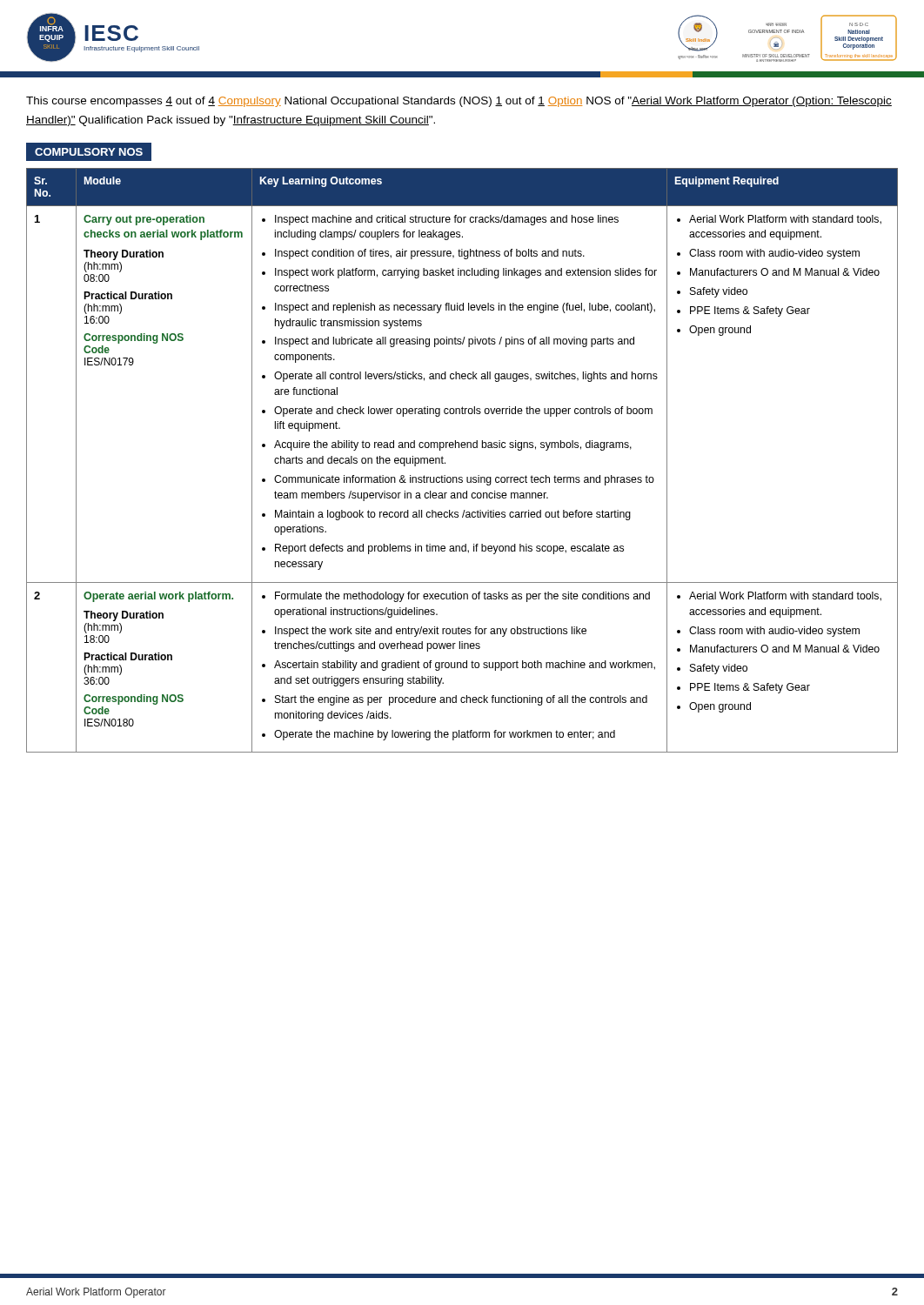Select the list item containing "Start the engine as per procedure and check"
The height and width of the screenshot is (1305, 924).
tap(461, 707)
